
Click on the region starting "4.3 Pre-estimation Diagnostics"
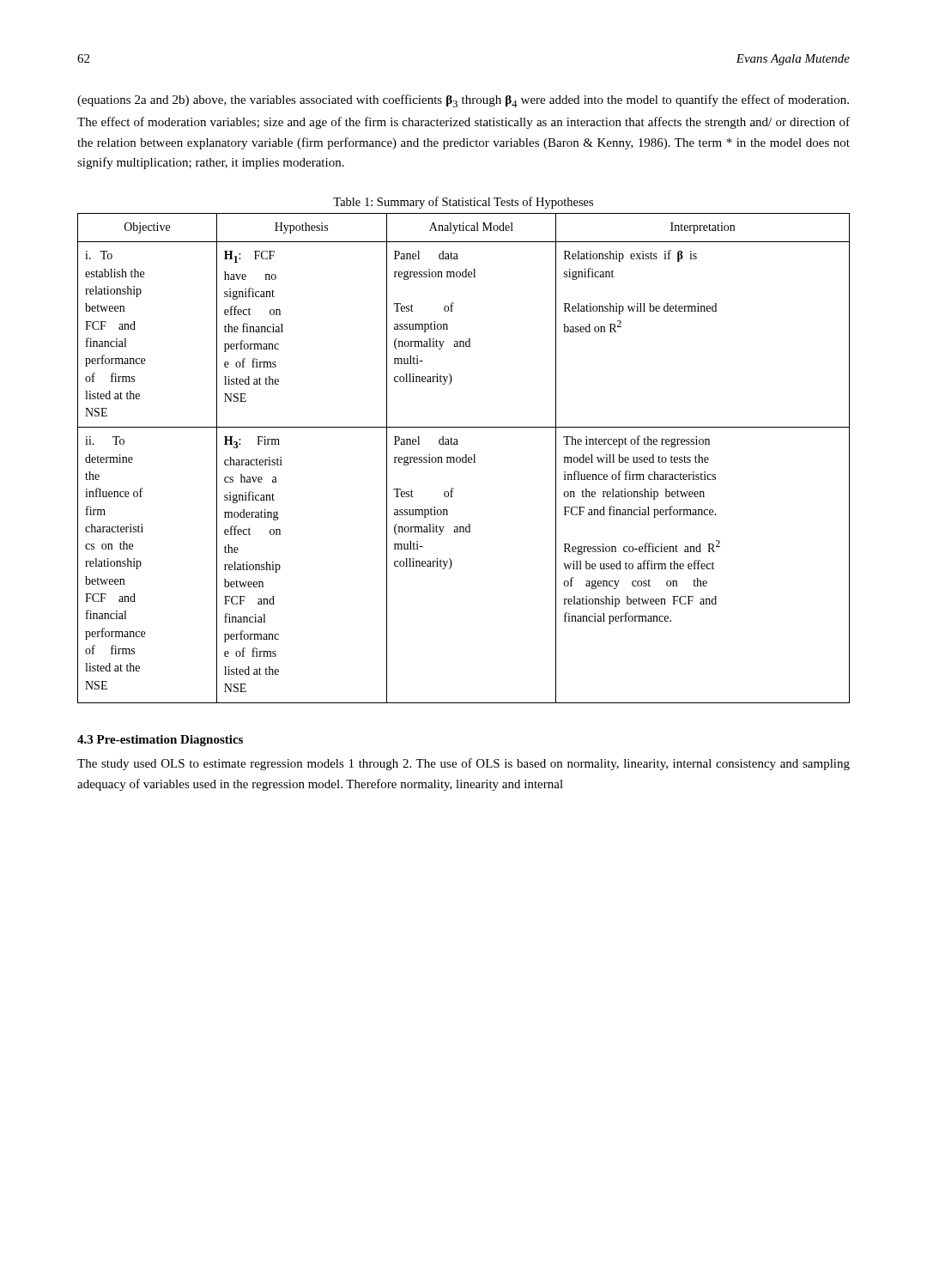[x=160, y=740]
